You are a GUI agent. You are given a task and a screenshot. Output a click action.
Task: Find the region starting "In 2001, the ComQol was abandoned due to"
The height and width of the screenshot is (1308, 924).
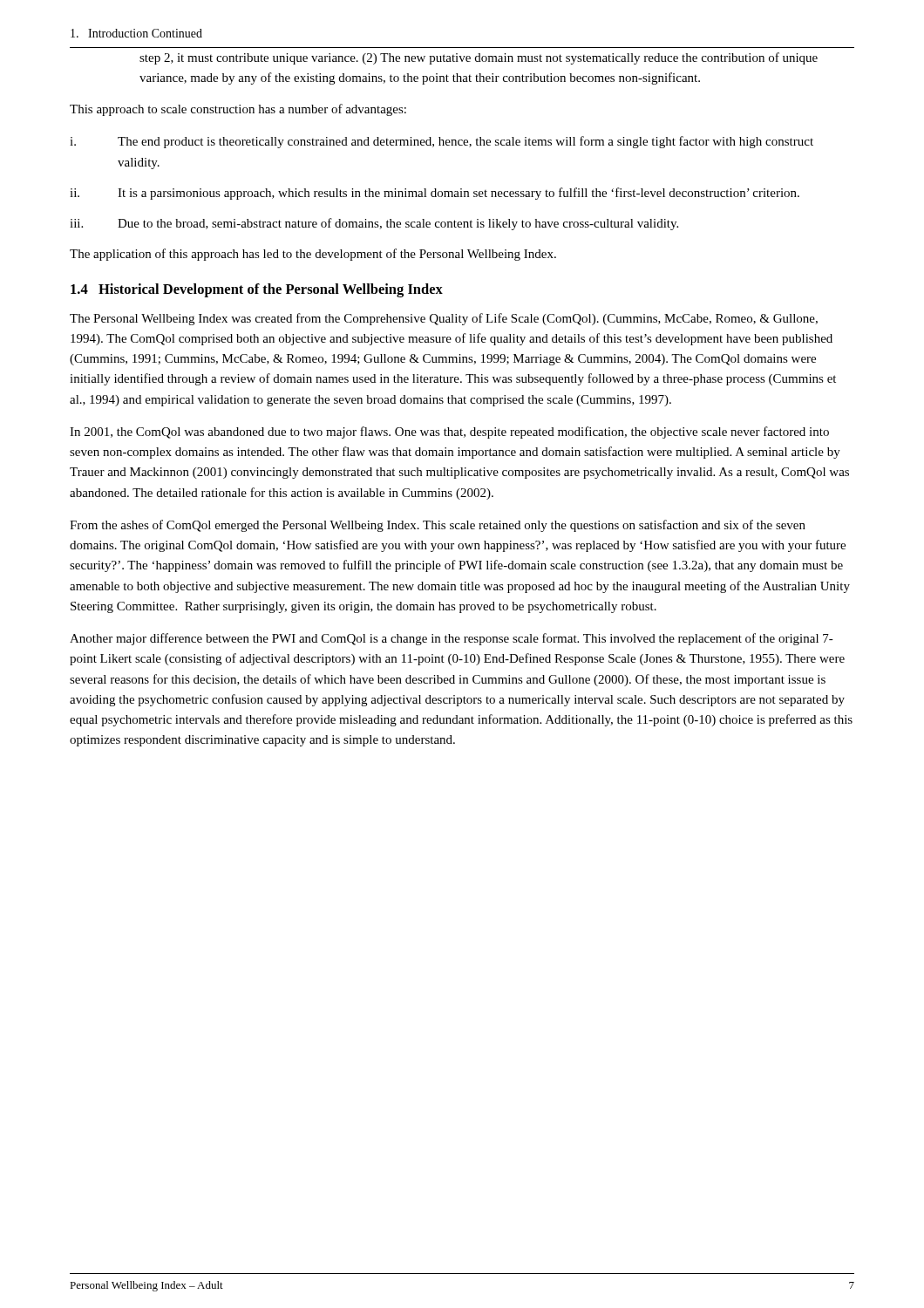[x=460, y=462]
